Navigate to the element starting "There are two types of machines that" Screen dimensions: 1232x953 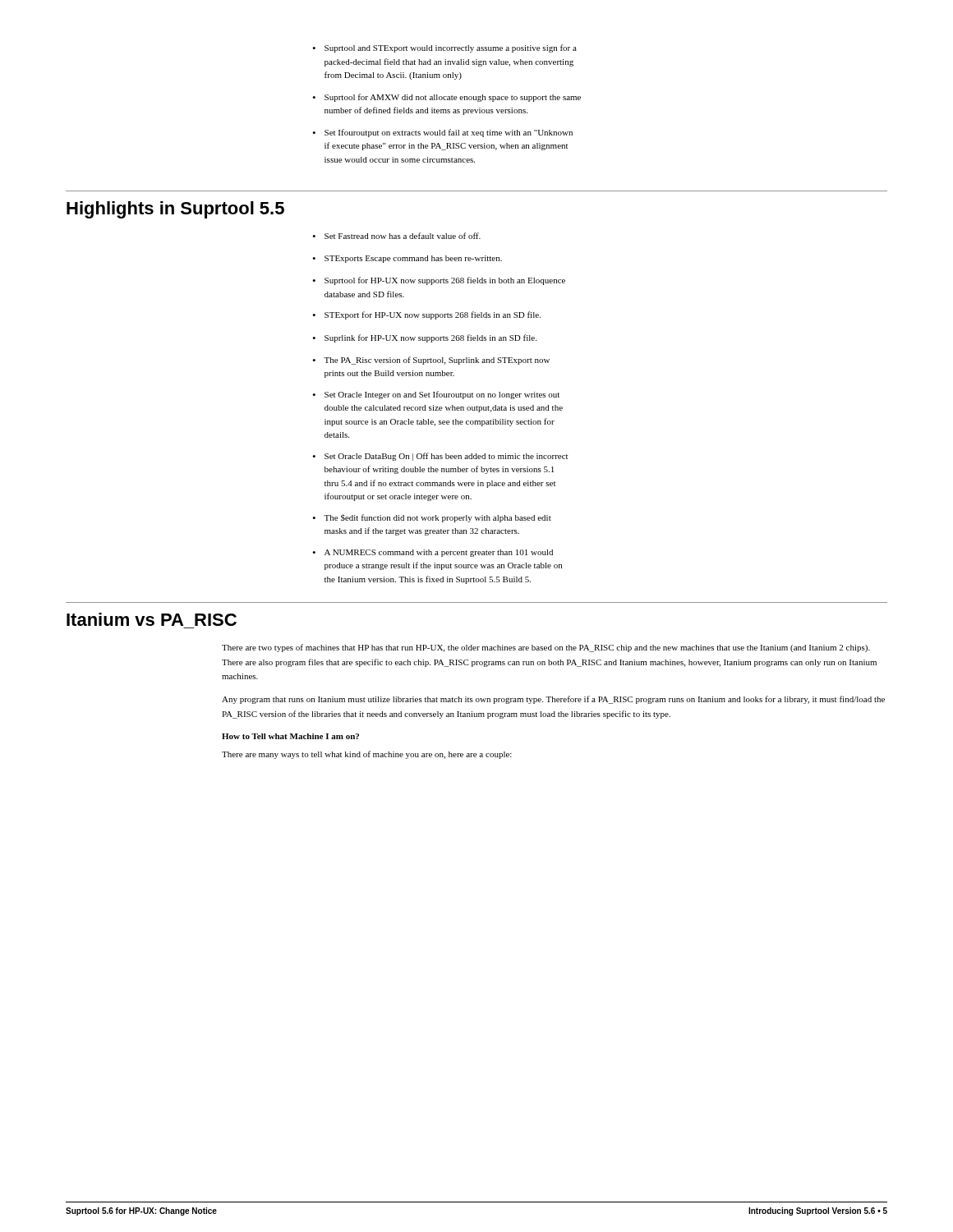[549, 662]
